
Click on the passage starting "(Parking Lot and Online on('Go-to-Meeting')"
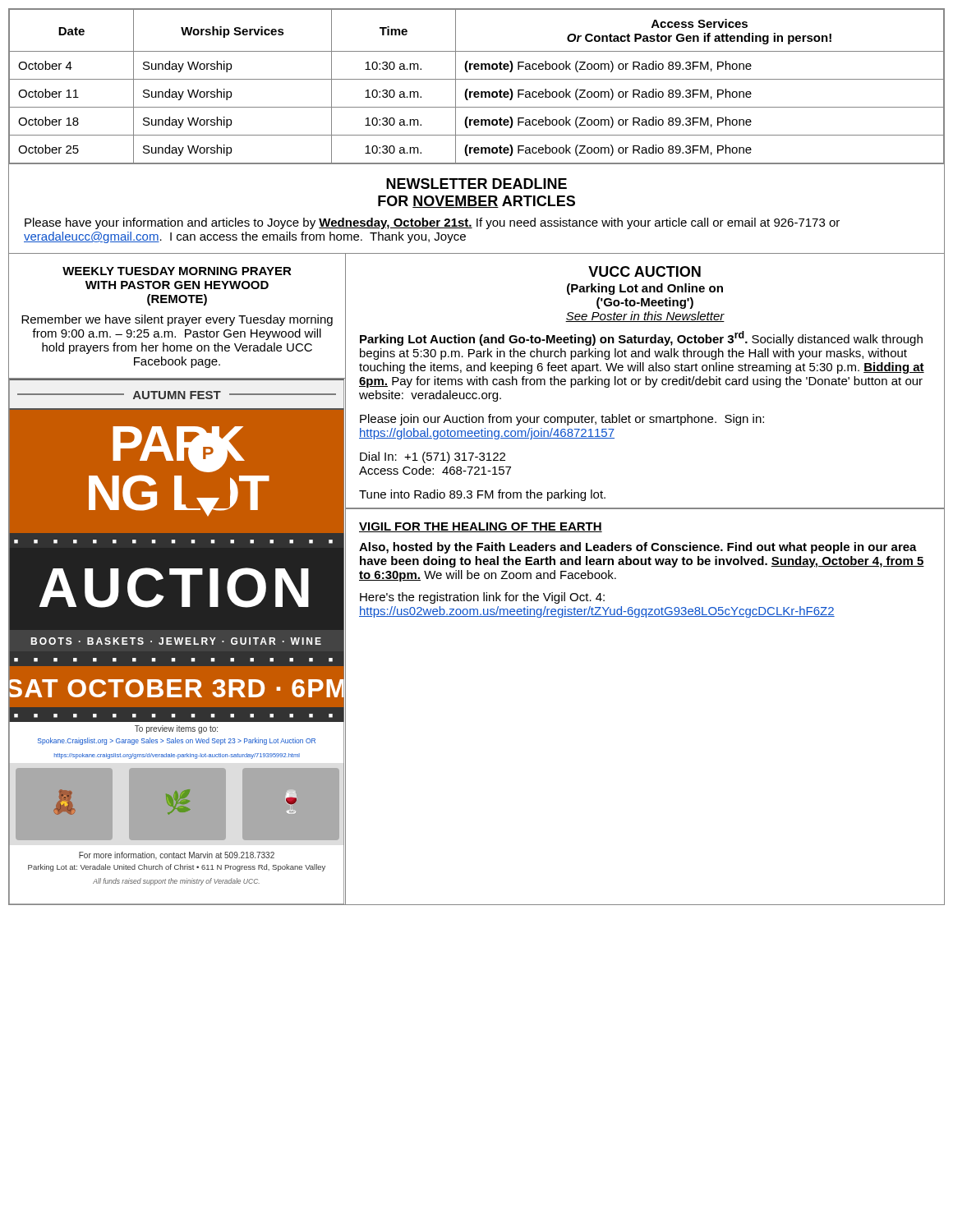(645, 295)
